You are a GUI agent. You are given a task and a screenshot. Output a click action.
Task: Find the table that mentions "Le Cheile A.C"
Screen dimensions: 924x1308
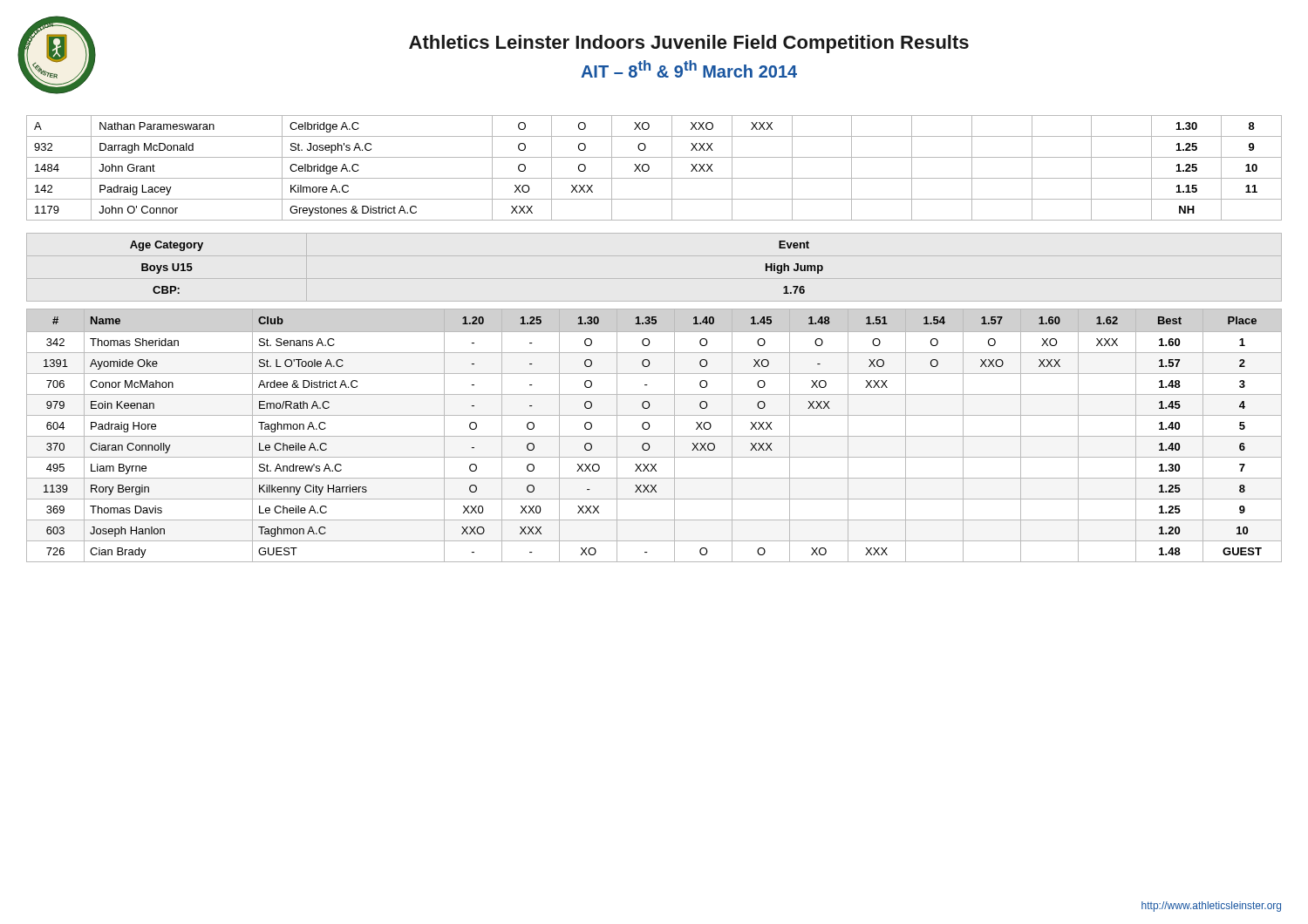click(x=654, y=435)
